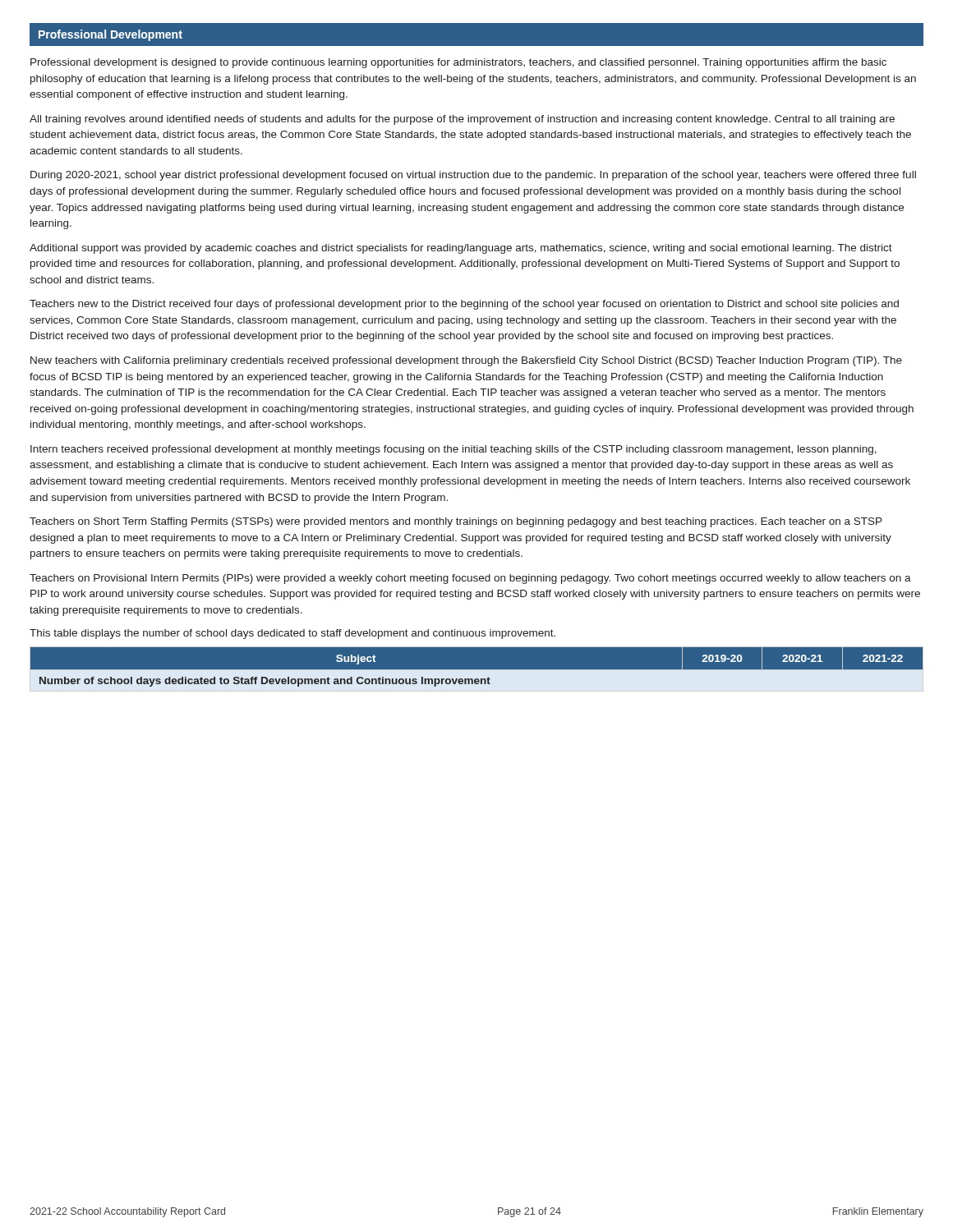
Task: Point to the block beginning "Professional development is designed to provide continuous"
Action: (x=473, y=78)
